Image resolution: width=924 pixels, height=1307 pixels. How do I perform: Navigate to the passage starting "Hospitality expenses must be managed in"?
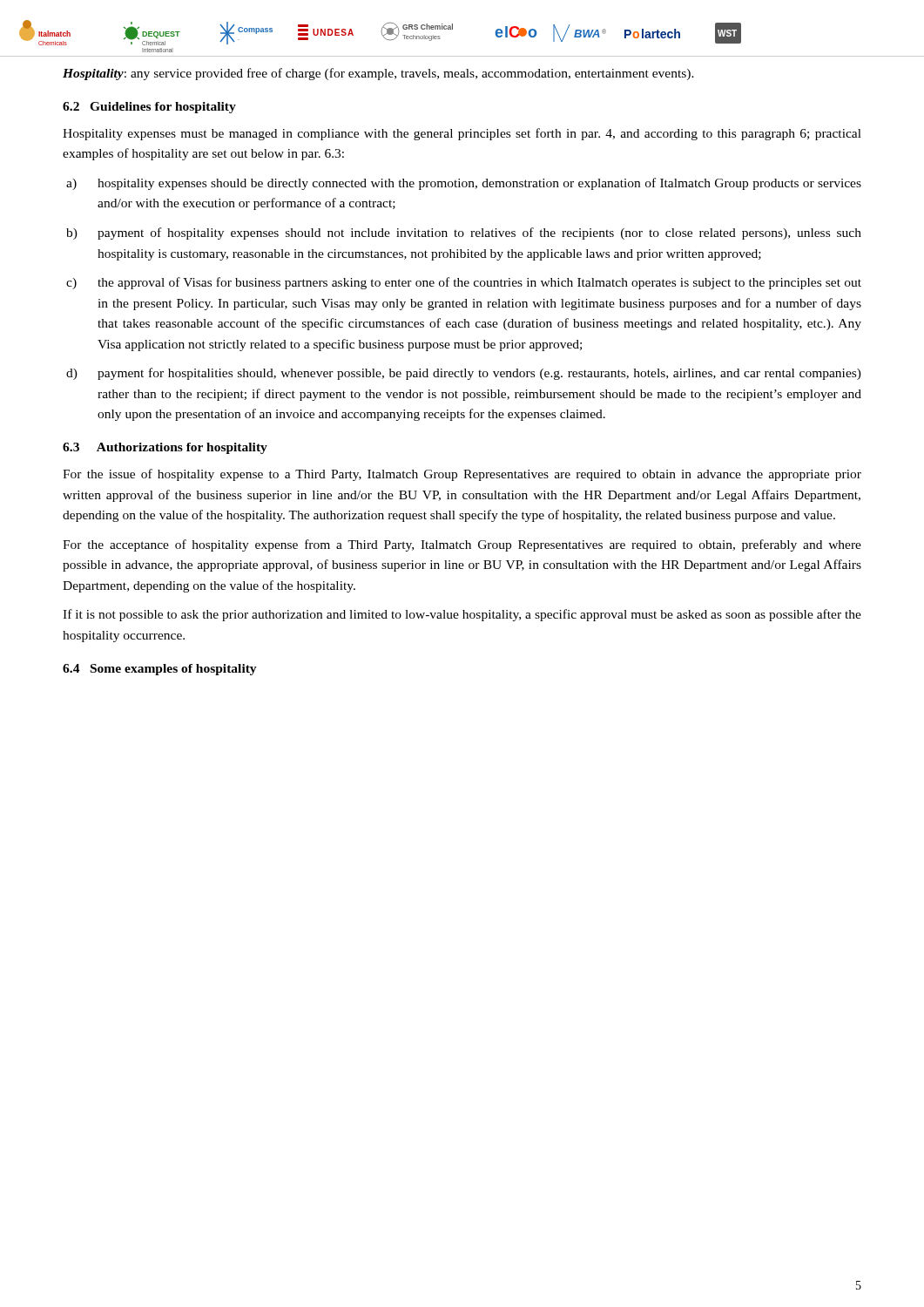(462, 143)
